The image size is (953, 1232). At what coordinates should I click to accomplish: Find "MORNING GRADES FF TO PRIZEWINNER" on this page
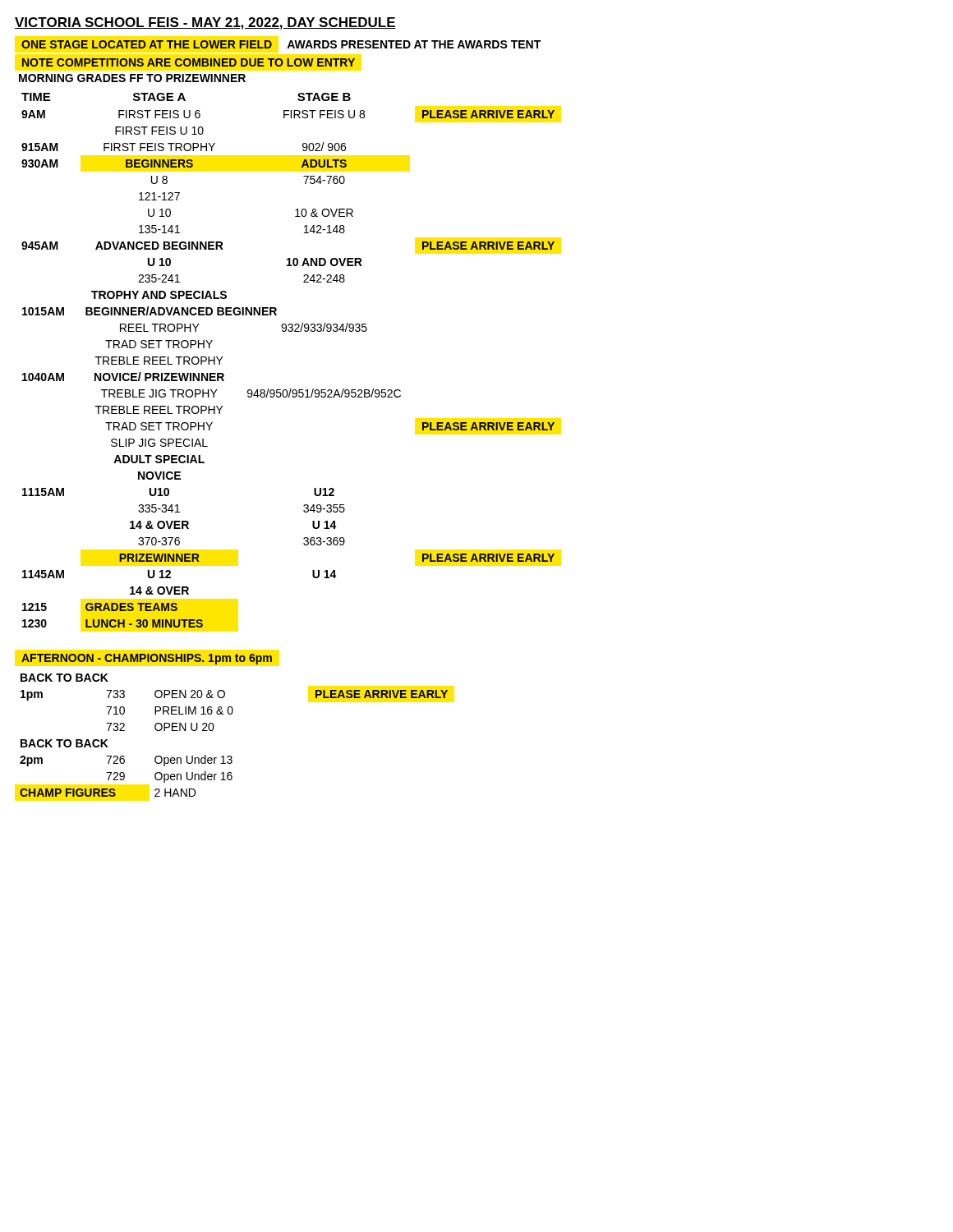tap(132, 78)
